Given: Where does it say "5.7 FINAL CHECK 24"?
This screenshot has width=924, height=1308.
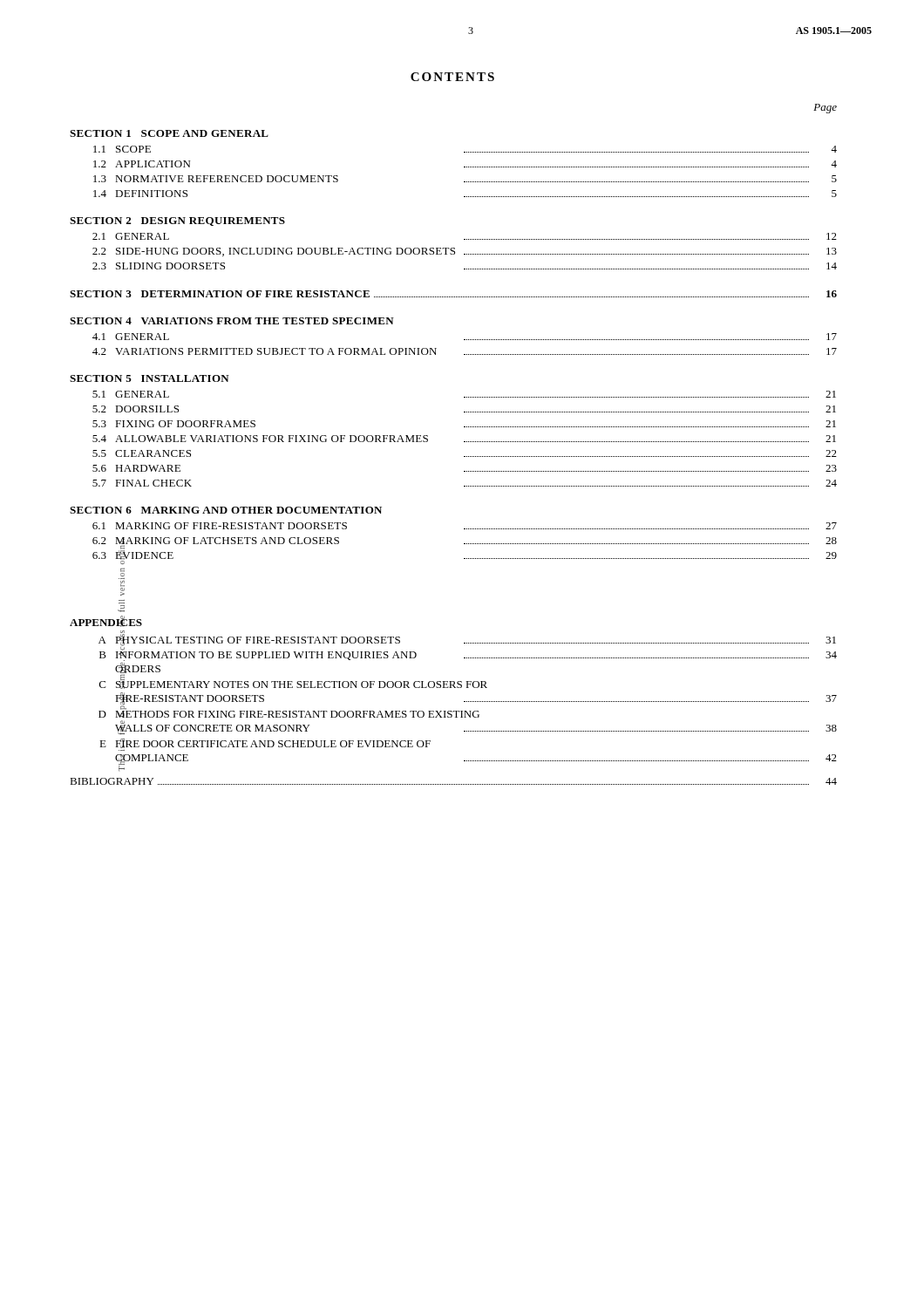Looking at the screenshot, I should [453, 483].
